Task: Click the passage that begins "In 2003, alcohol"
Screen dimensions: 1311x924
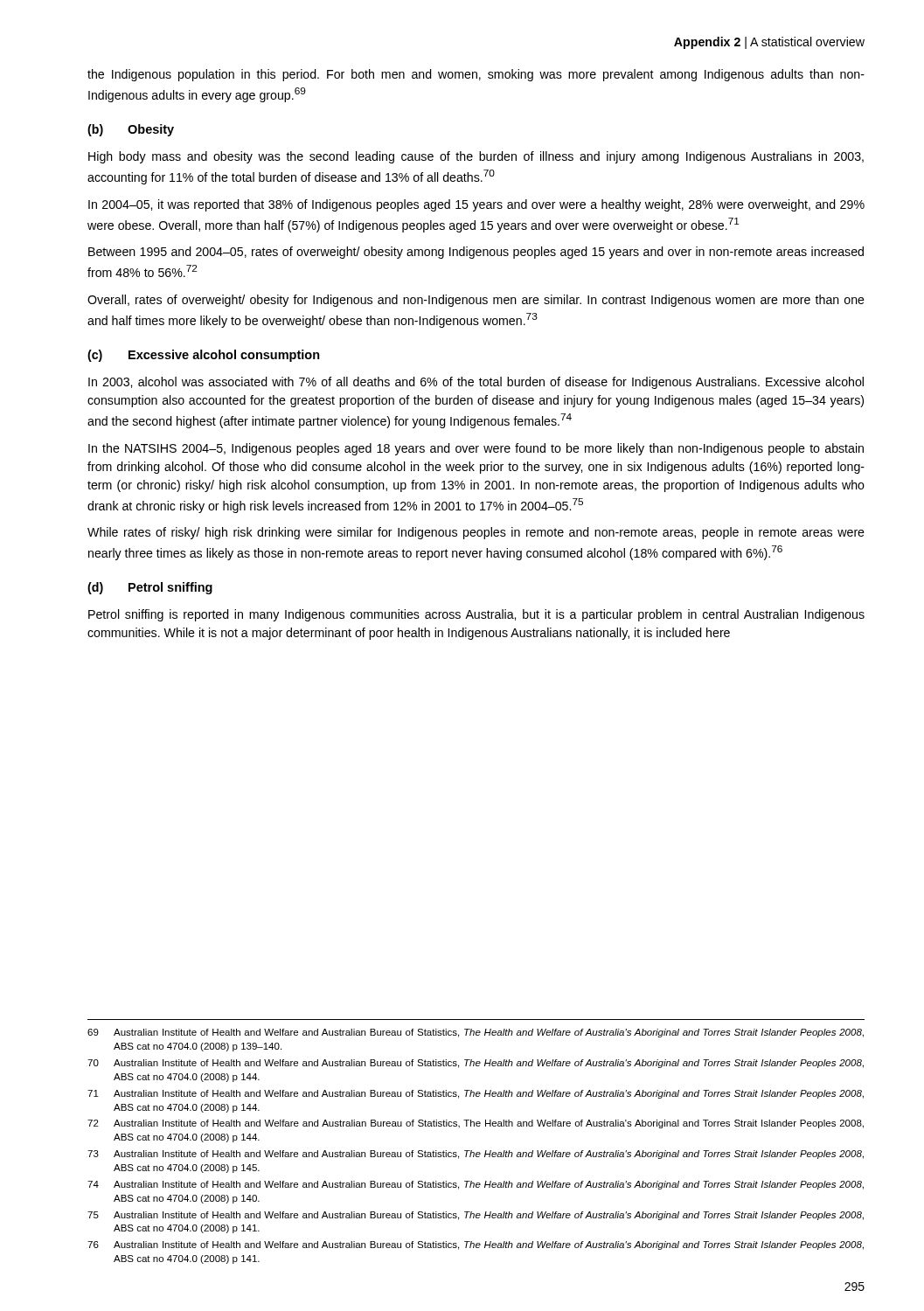Action: (x=476, y=401)
